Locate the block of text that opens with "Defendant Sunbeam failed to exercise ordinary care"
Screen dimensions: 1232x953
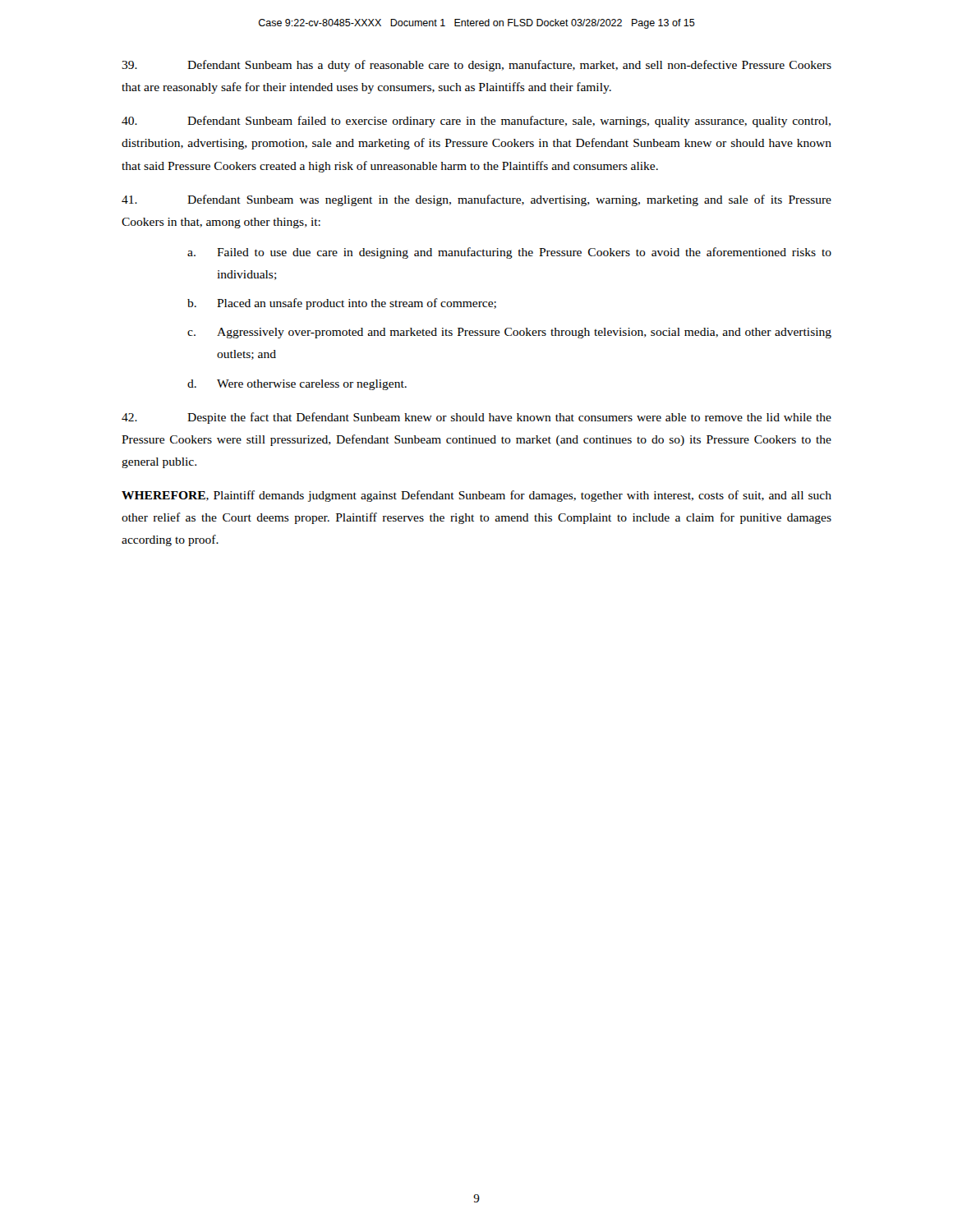[476, 141]
